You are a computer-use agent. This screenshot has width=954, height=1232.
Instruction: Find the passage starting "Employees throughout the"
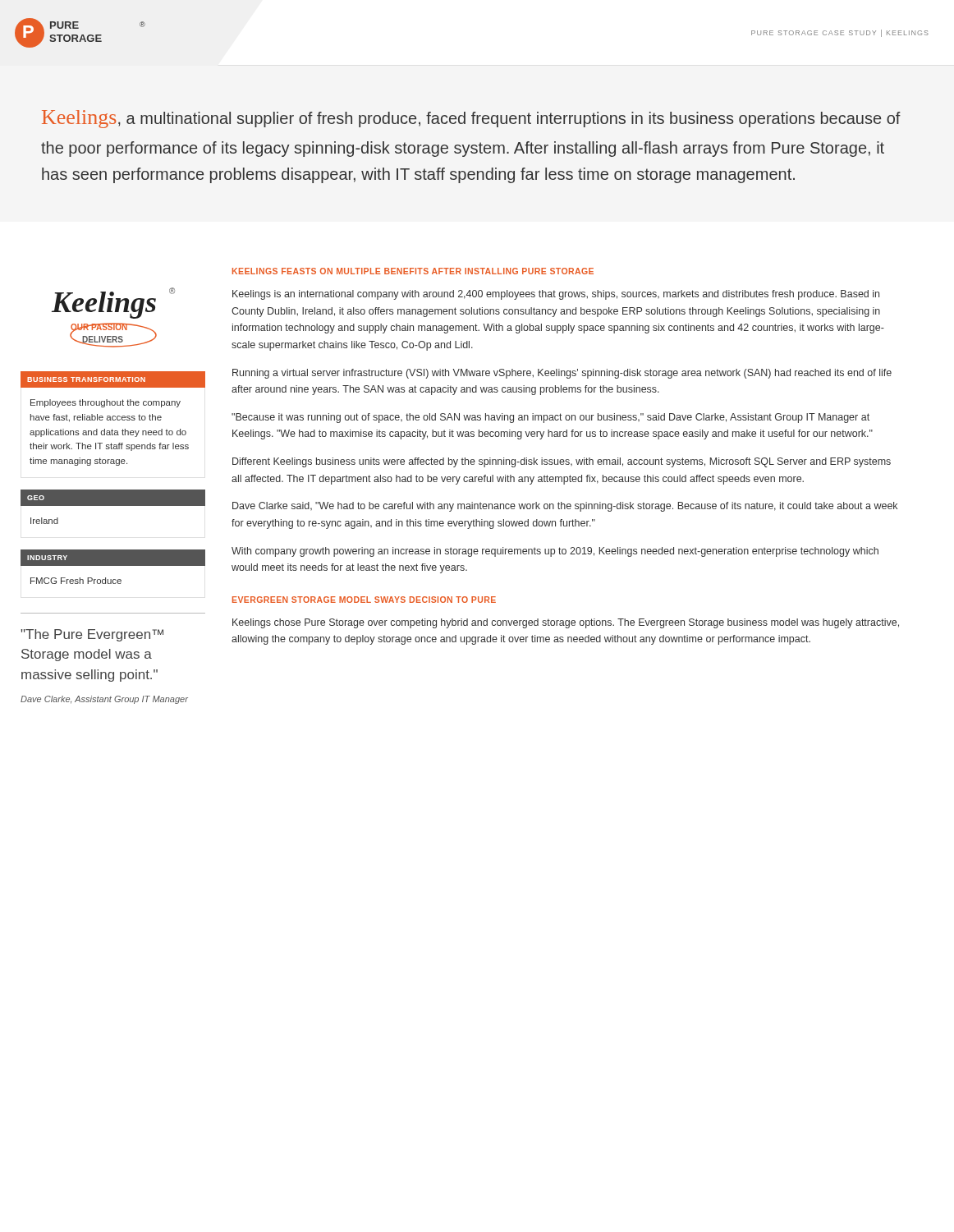tap(109, 432)
